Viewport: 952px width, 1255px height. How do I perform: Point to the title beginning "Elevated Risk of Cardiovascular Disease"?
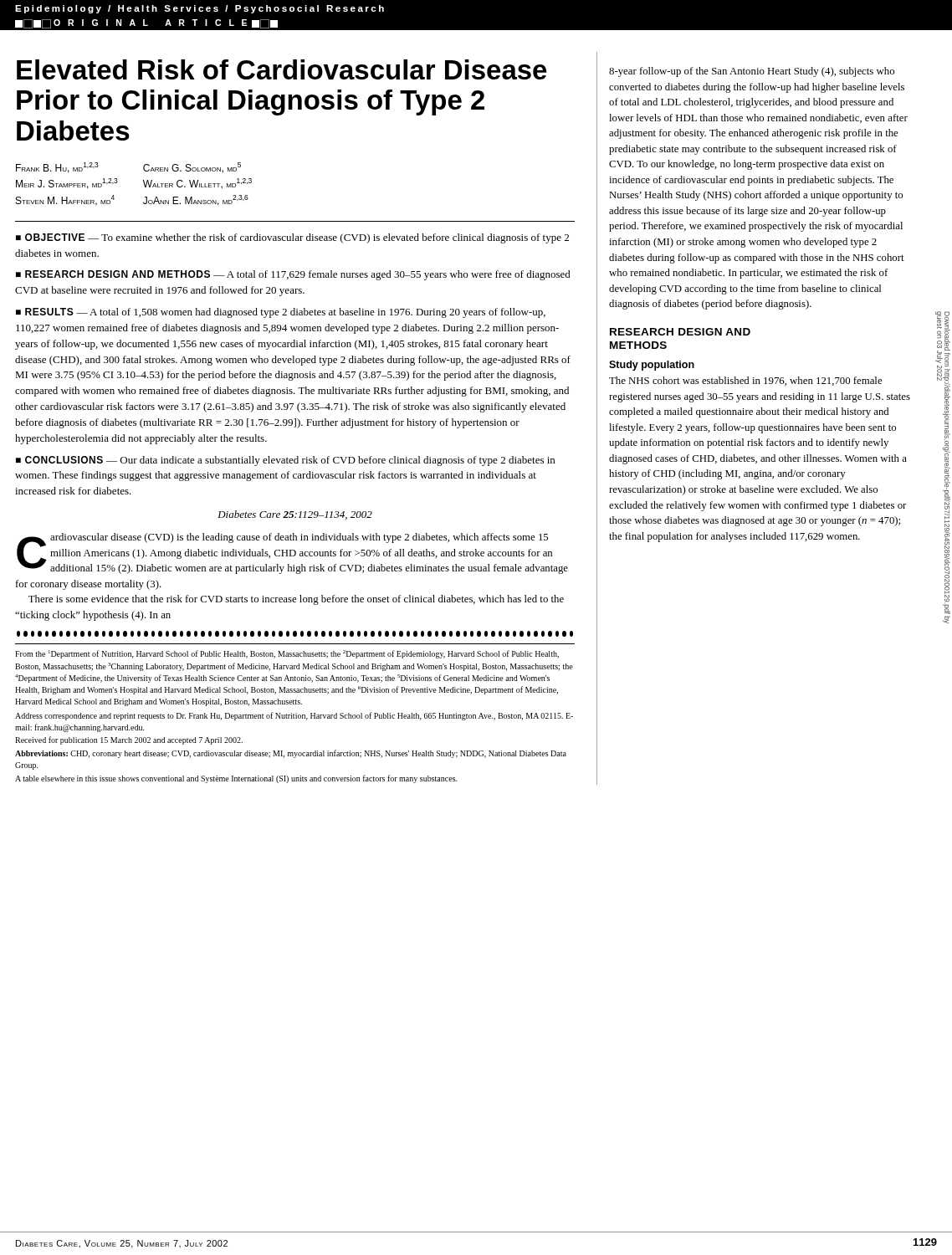click(x=281, y=101)
